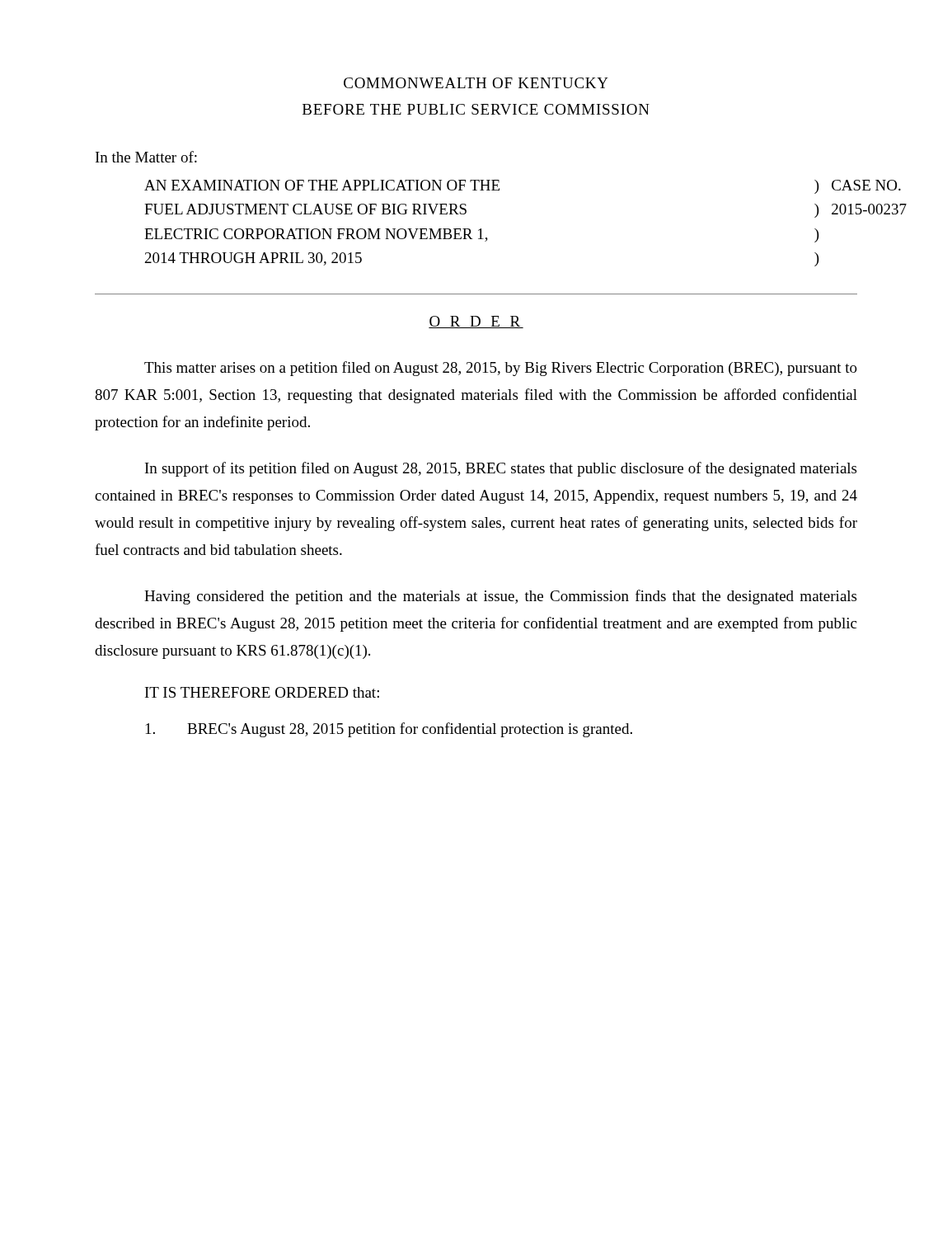
Task: Select the region starting "AN EXAMINATION OF THE"
Action: click(322, 222)
